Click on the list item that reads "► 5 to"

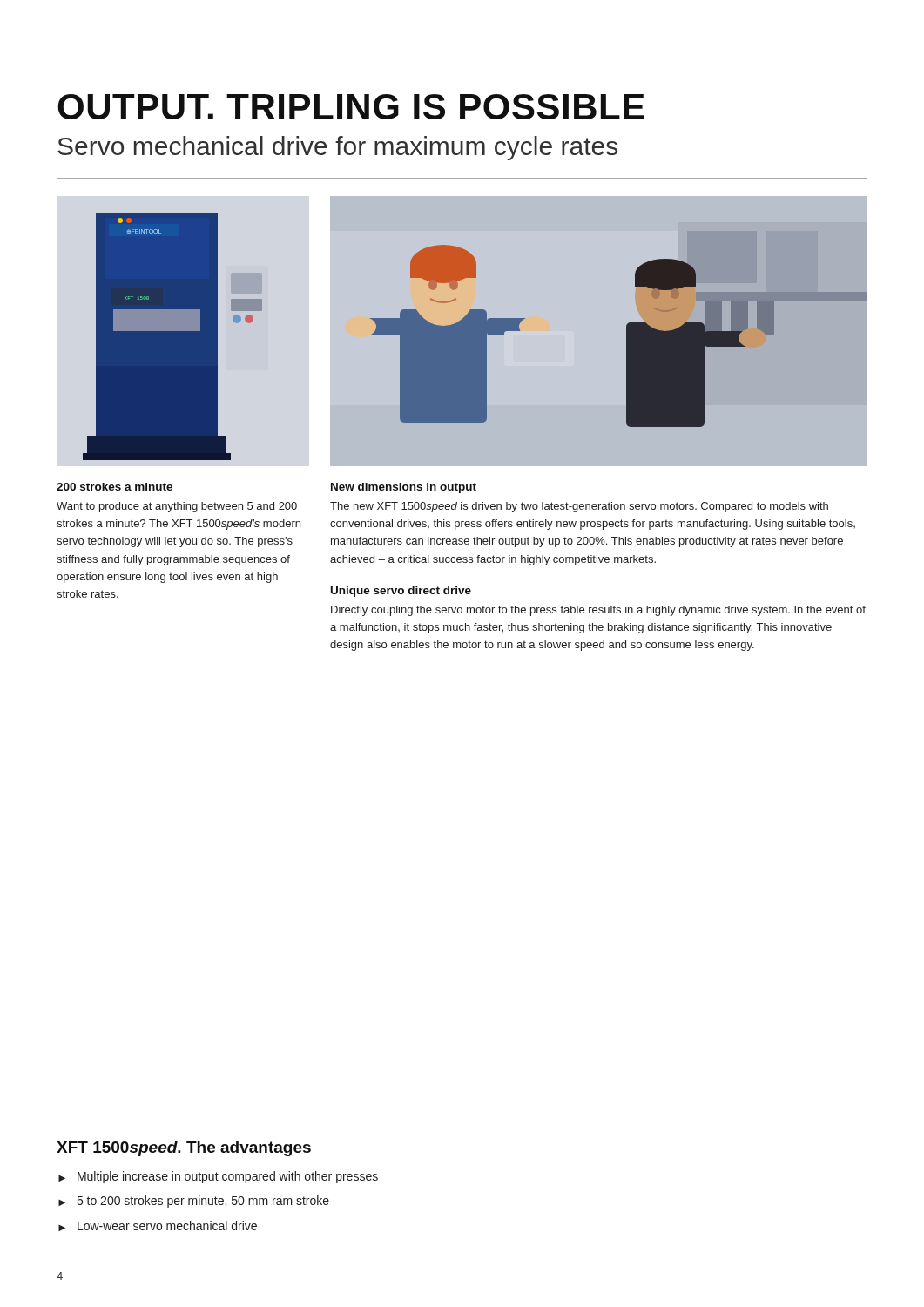[x=193, y=1201]
